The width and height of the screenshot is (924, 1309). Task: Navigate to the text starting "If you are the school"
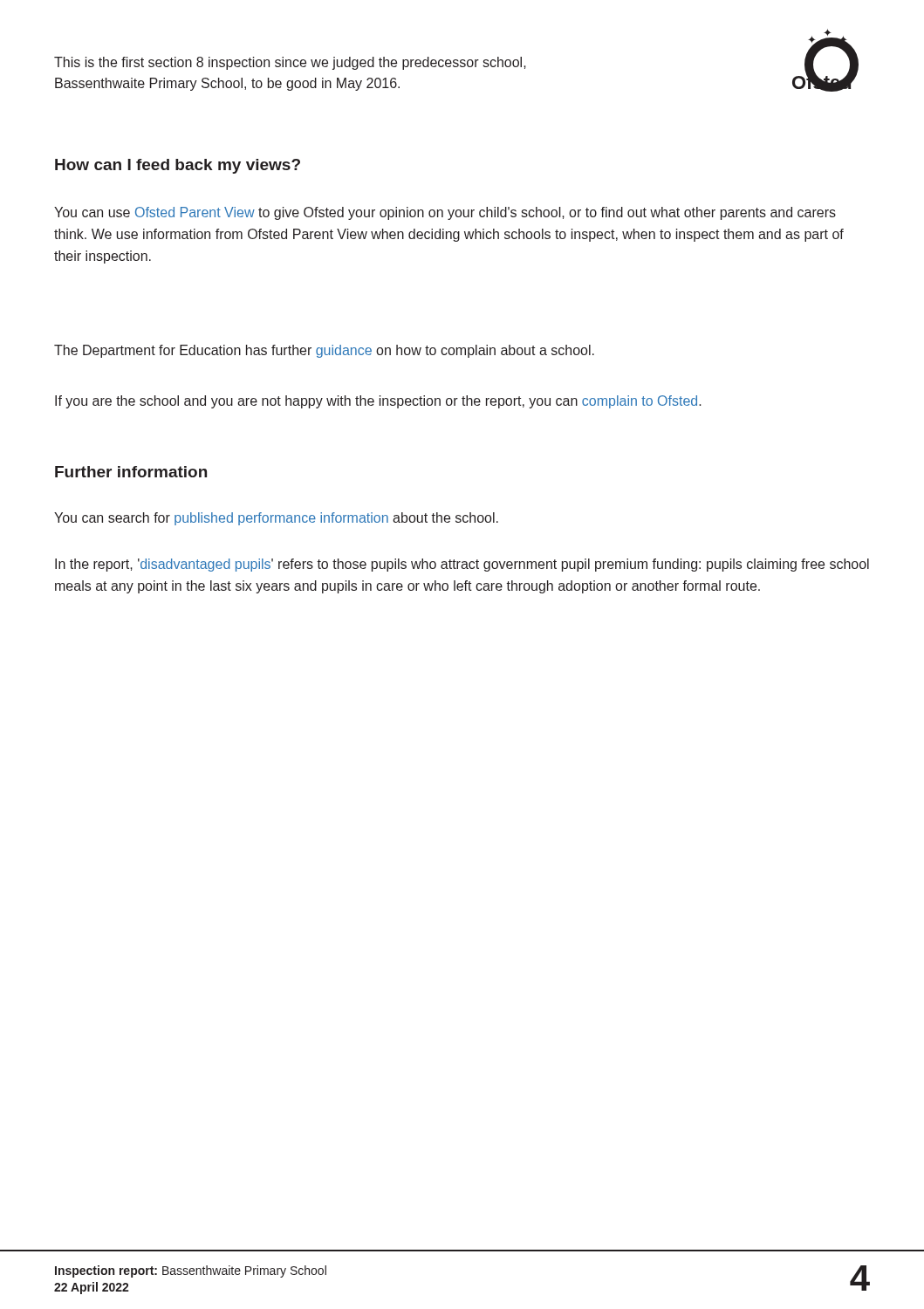[x=378, y=401]
